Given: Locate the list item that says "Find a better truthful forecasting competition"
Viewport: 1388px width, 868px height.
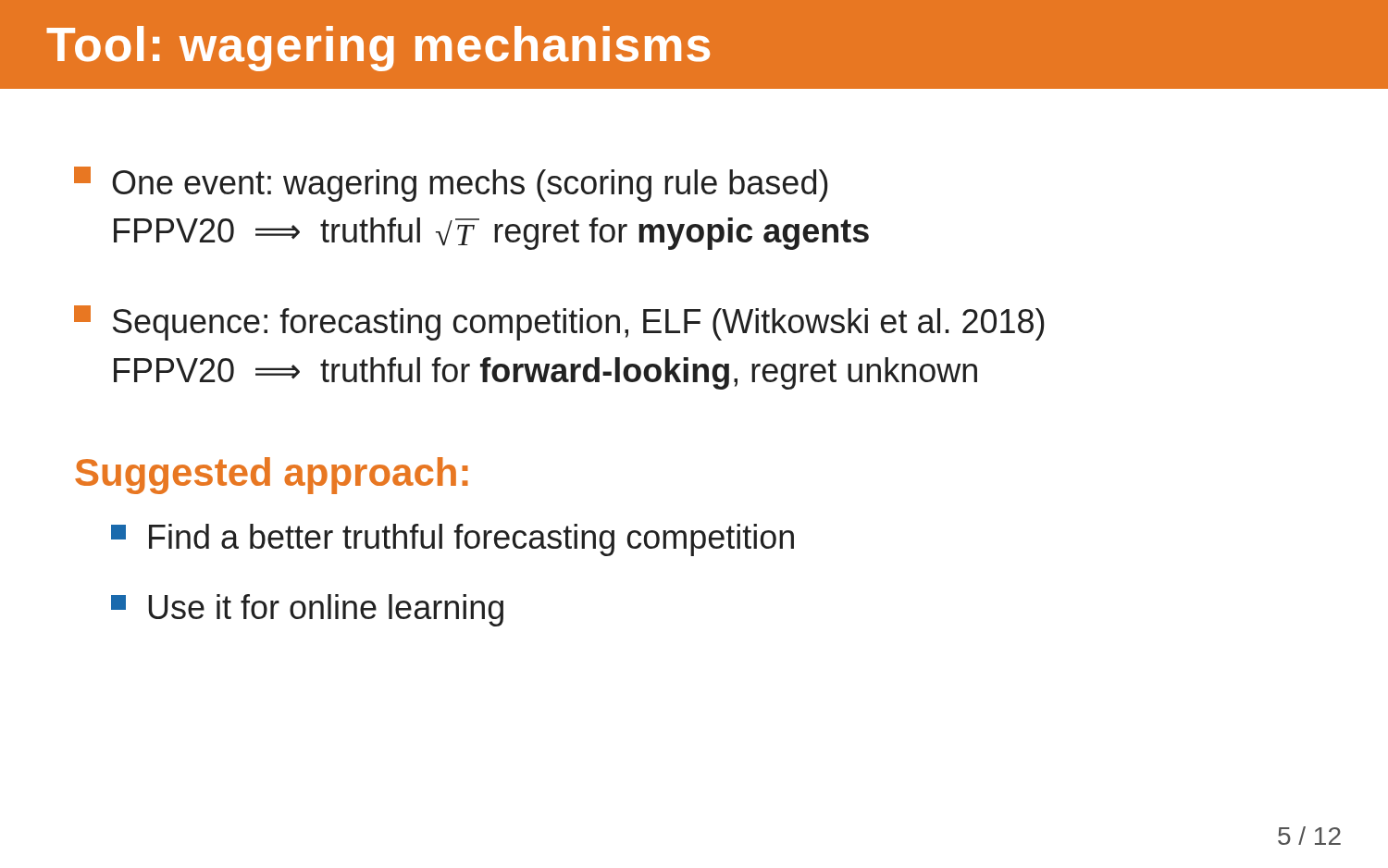Looking at the screenshot, I should click(454, 538).
